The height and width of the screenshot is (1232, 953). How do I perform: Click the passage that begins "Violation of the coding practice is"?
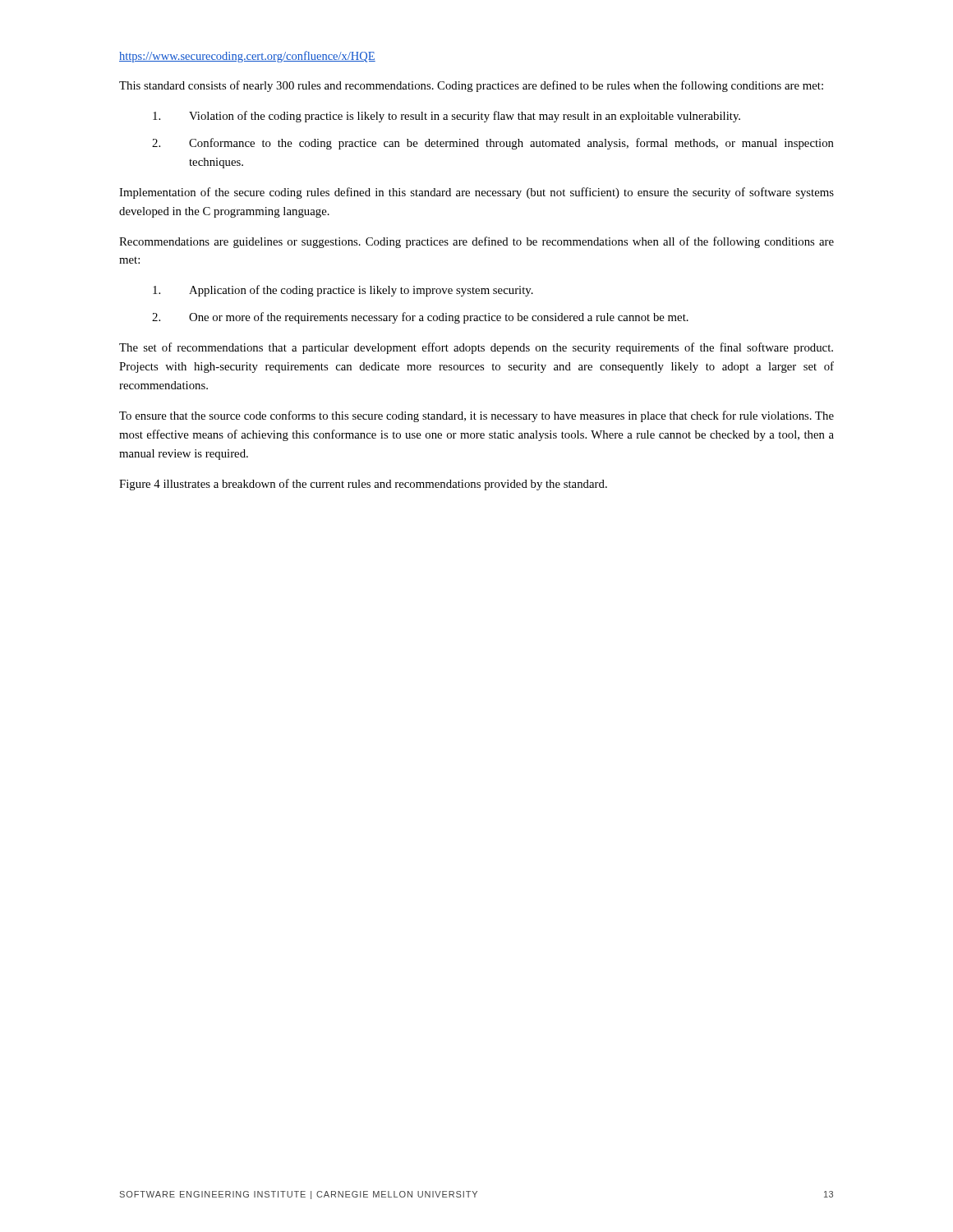point(489,116)
